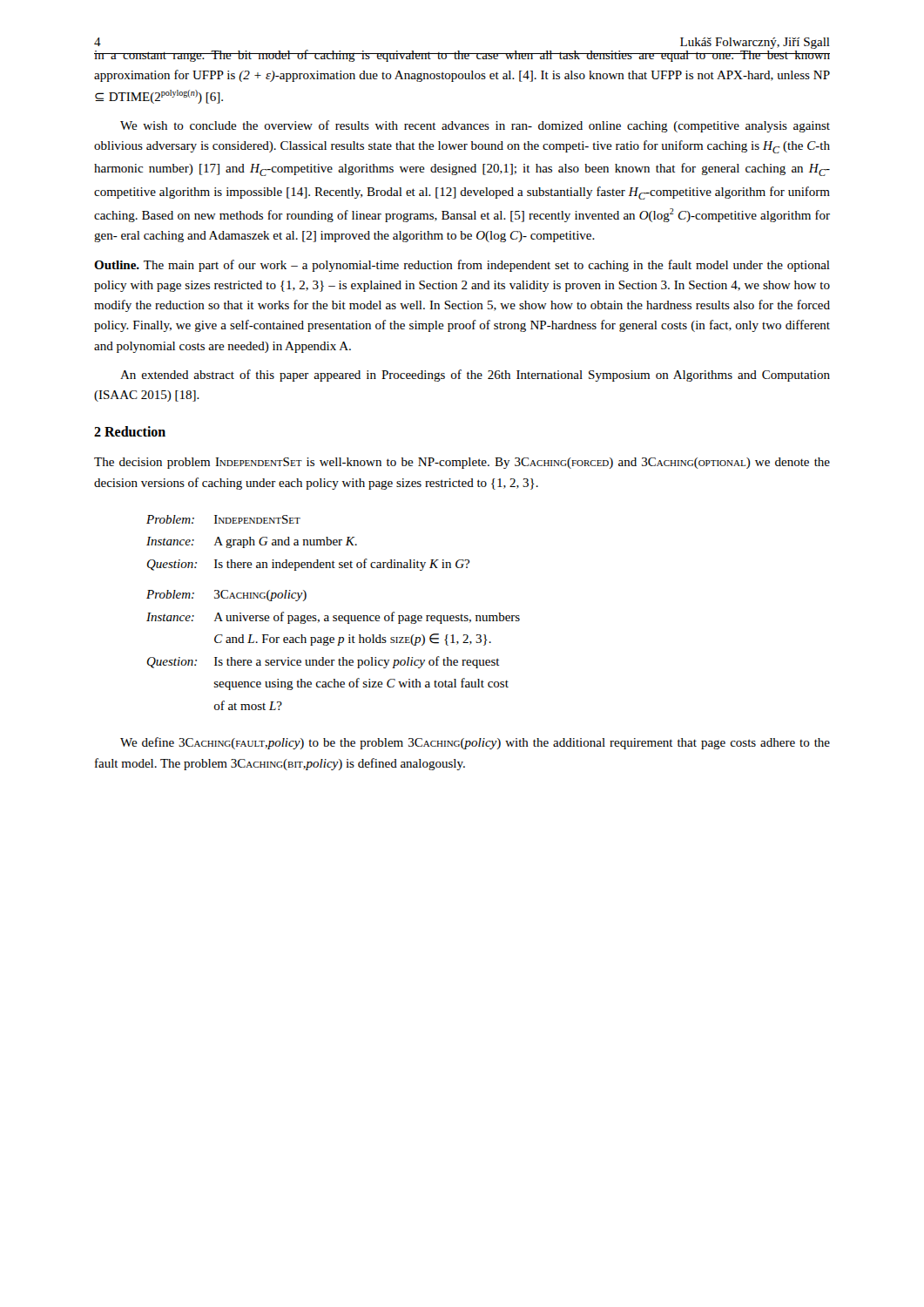
Task: Select the block starting "The decision problem"
Action: click(x=462, y=473)
